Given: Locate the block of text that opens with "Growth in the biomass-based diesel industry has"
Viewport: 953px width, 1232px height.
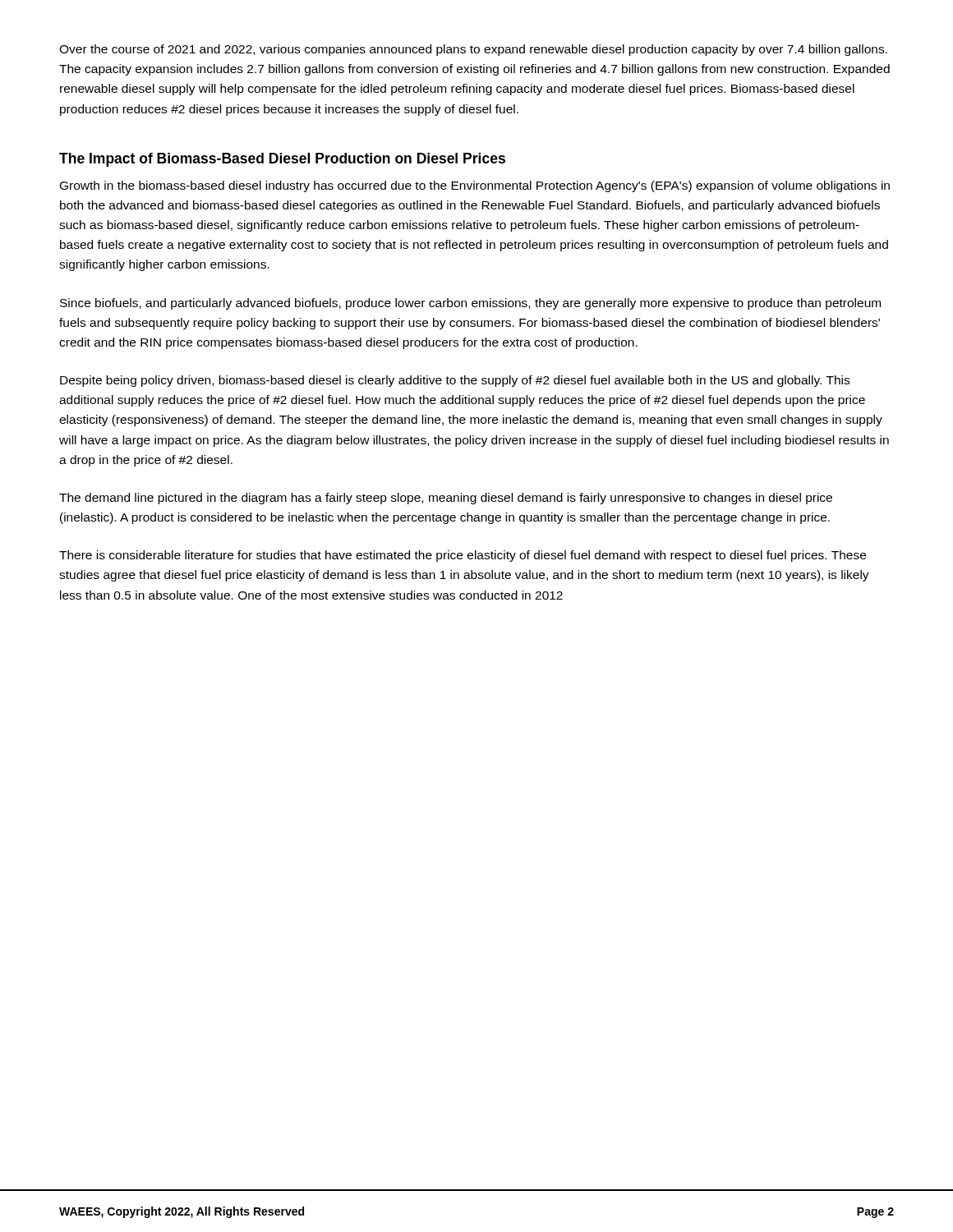Looking at the screenshot, I should (x=475, y=225).
